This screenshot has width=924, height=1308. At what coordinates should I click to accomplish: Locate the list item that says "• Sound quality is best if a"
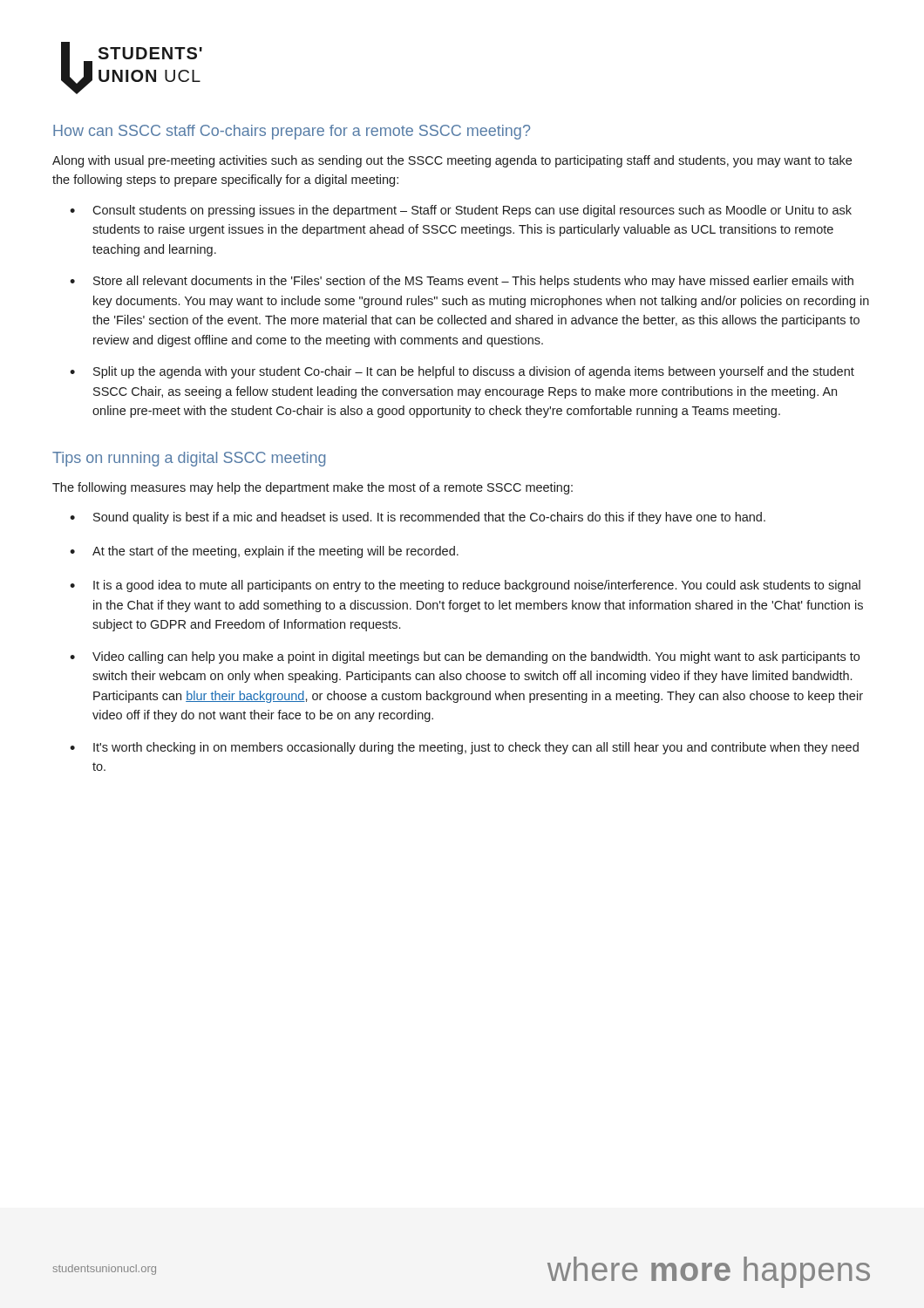pos(471,519)
